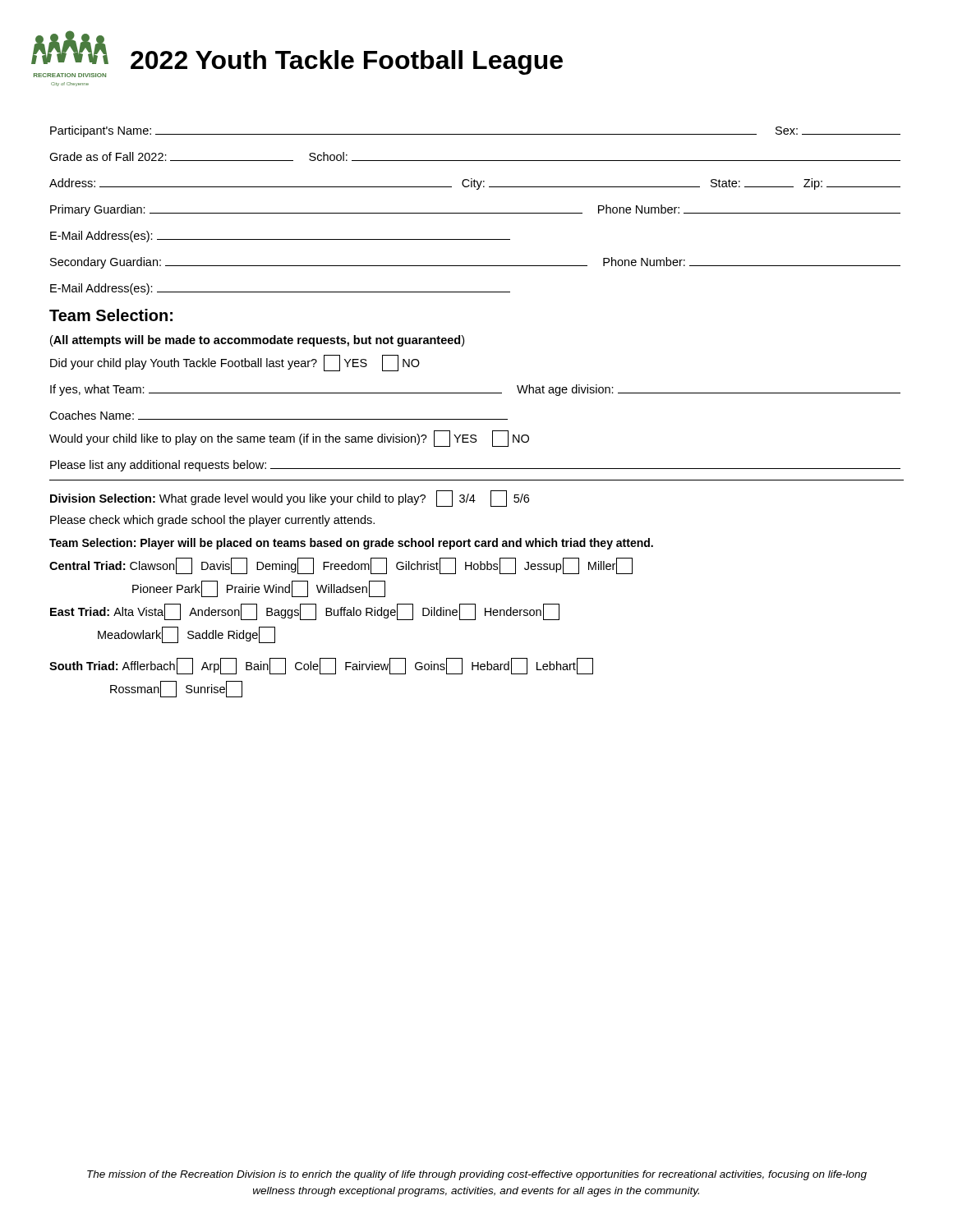The height and width of the screenshot is (1232, 953).
Task: Select the element starting "Pioneer Park Prairie Wind Willadsen"
Action: pos(258,589)
